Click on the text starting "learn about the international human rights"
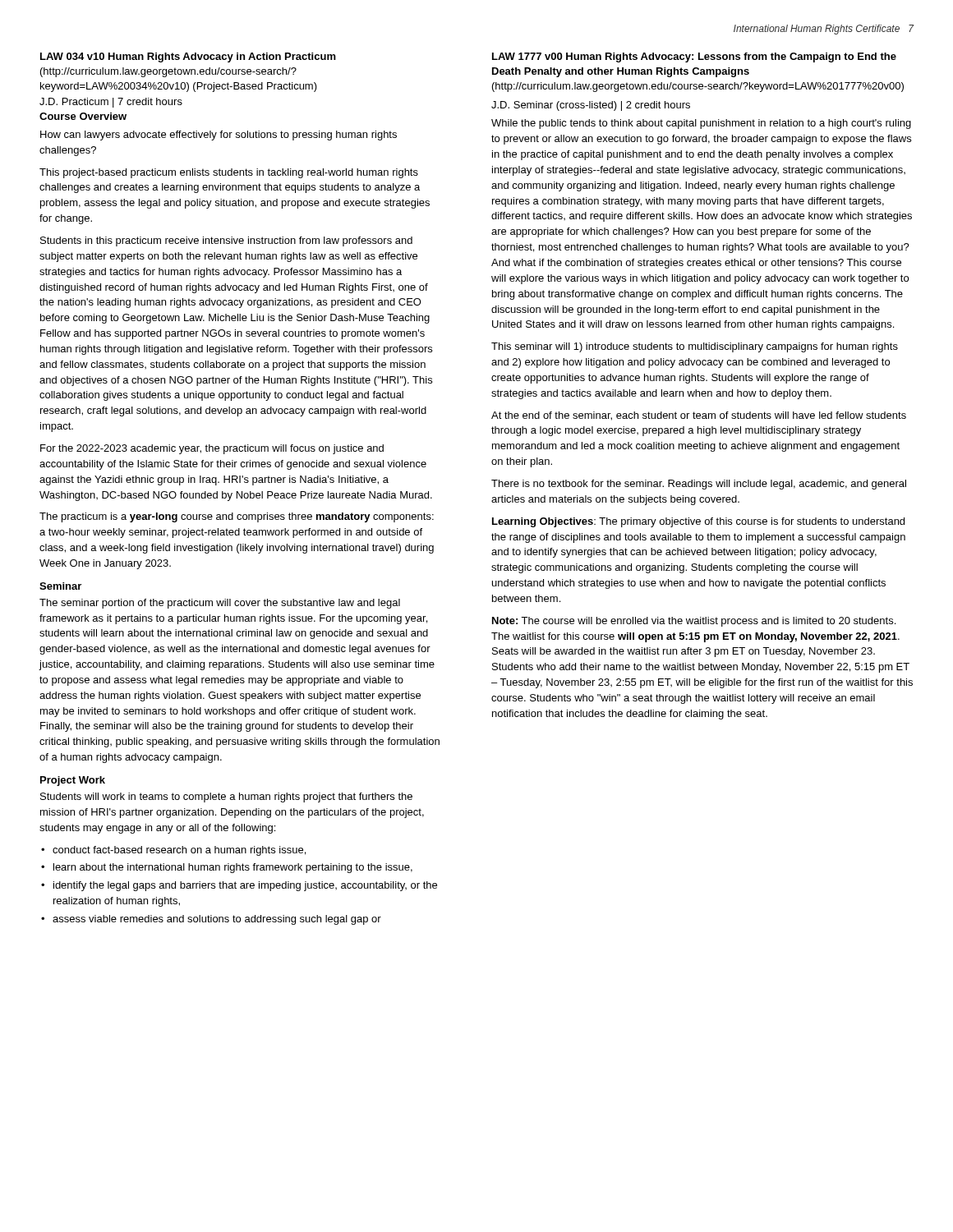953x1232 pixels. click(233, 867)
